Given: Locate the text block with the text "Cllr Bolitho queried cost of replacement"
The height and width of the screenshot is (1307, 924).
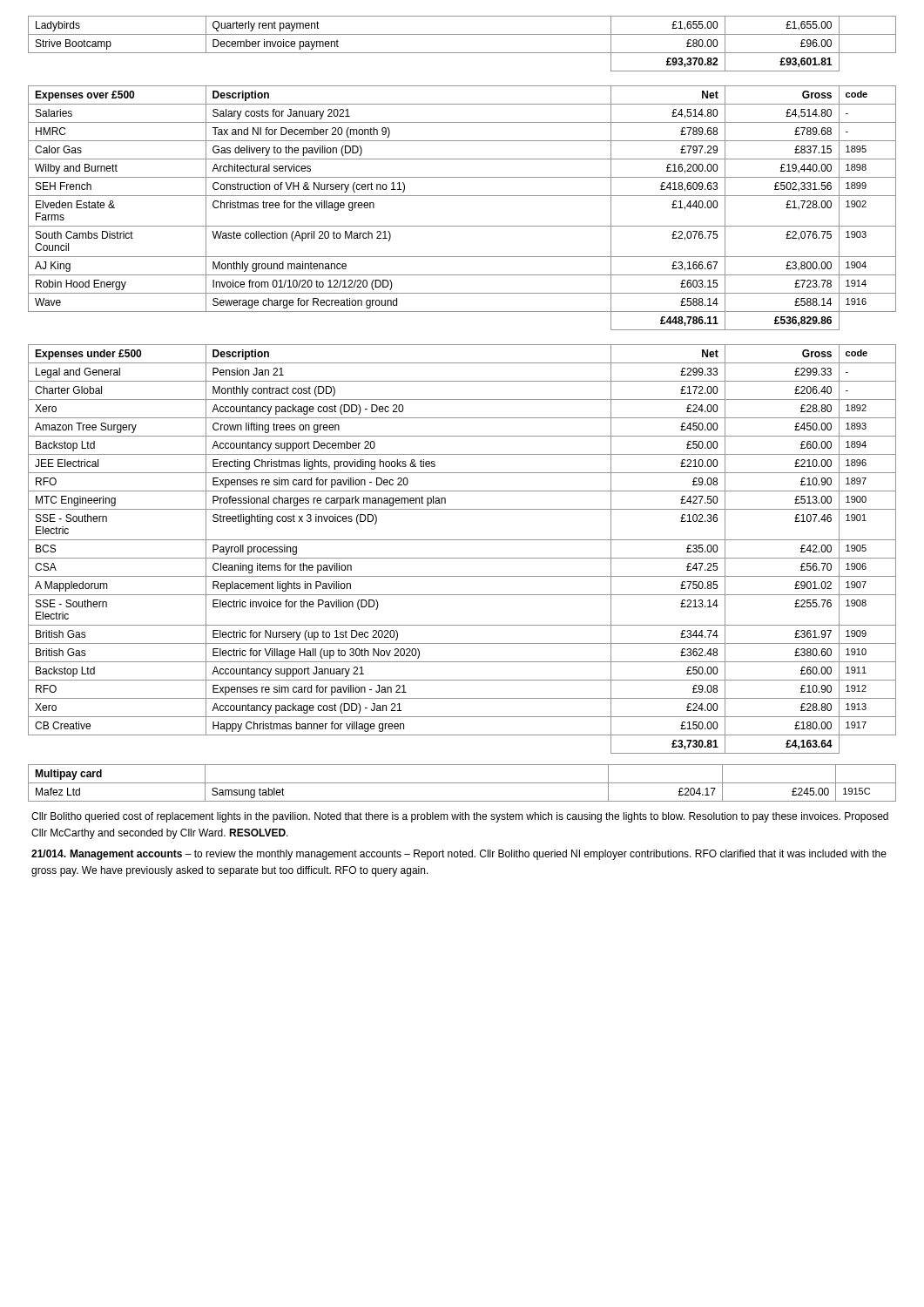Looking at the screenshot, I should pyautogui.click(x=460, y=825).
